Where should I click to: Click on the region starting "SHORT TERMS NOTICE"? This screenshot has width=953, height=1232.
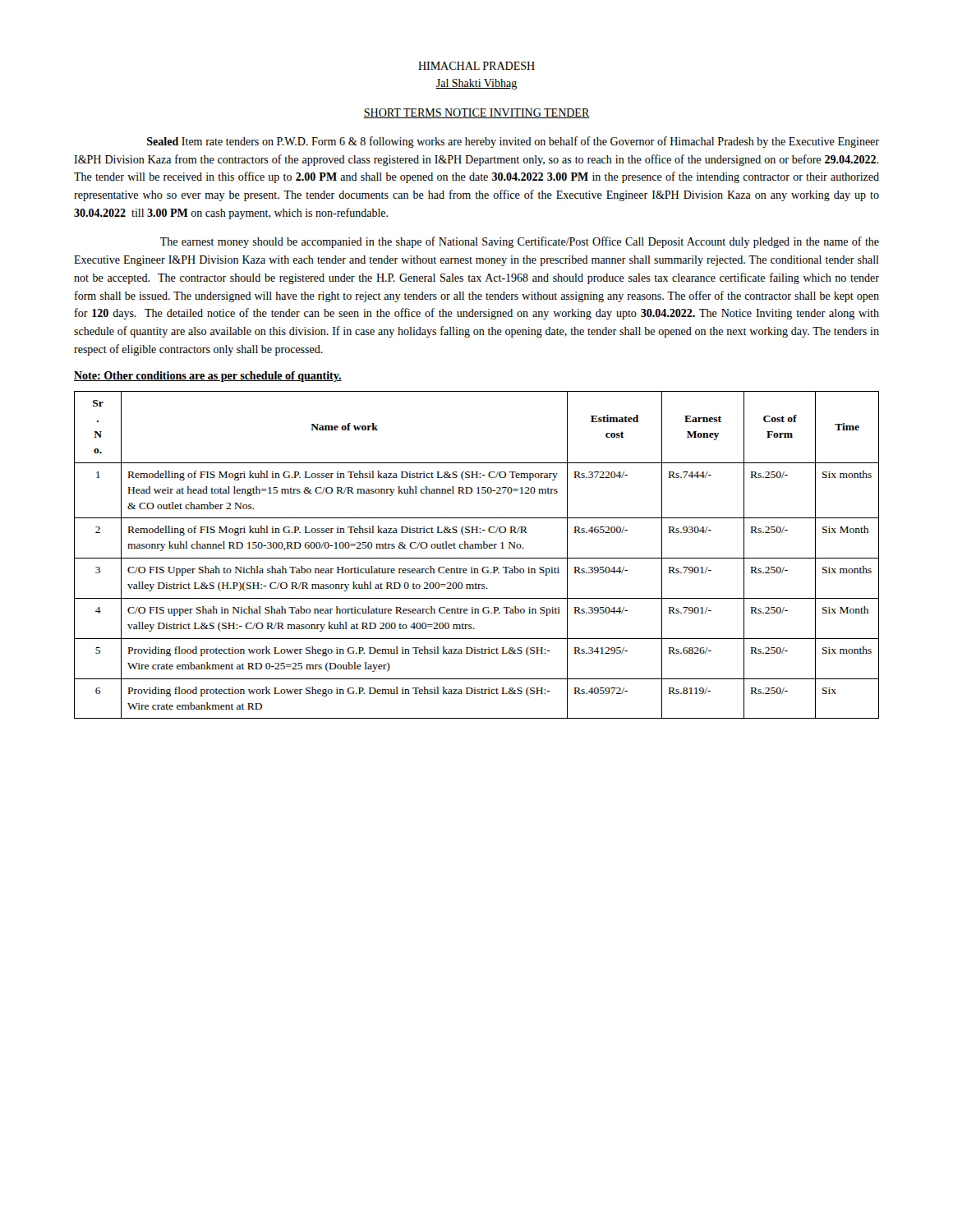pos(476,113)
